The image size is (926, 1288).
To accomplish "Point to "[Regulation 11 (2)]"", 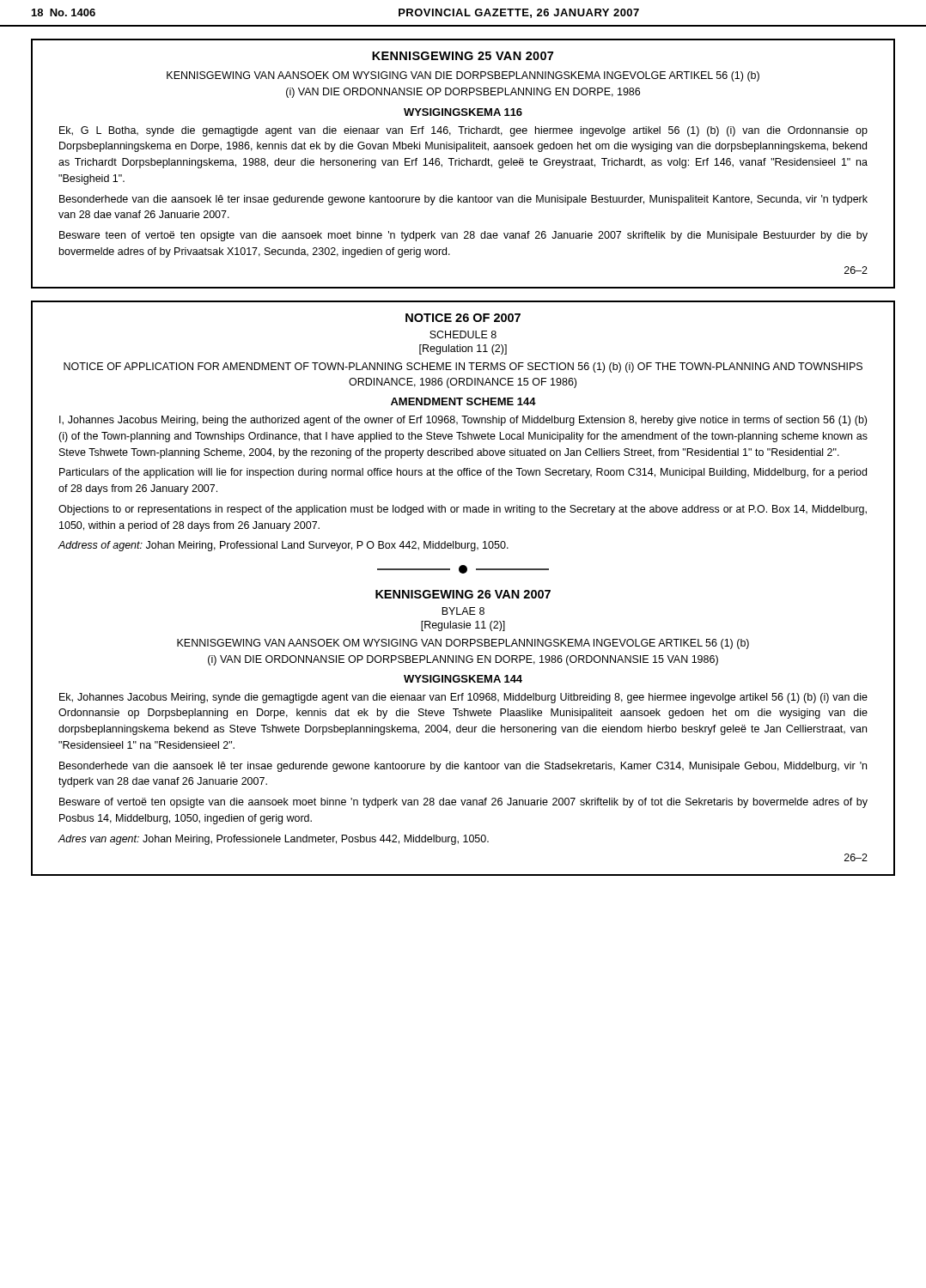I will click(x=463, y=348).
